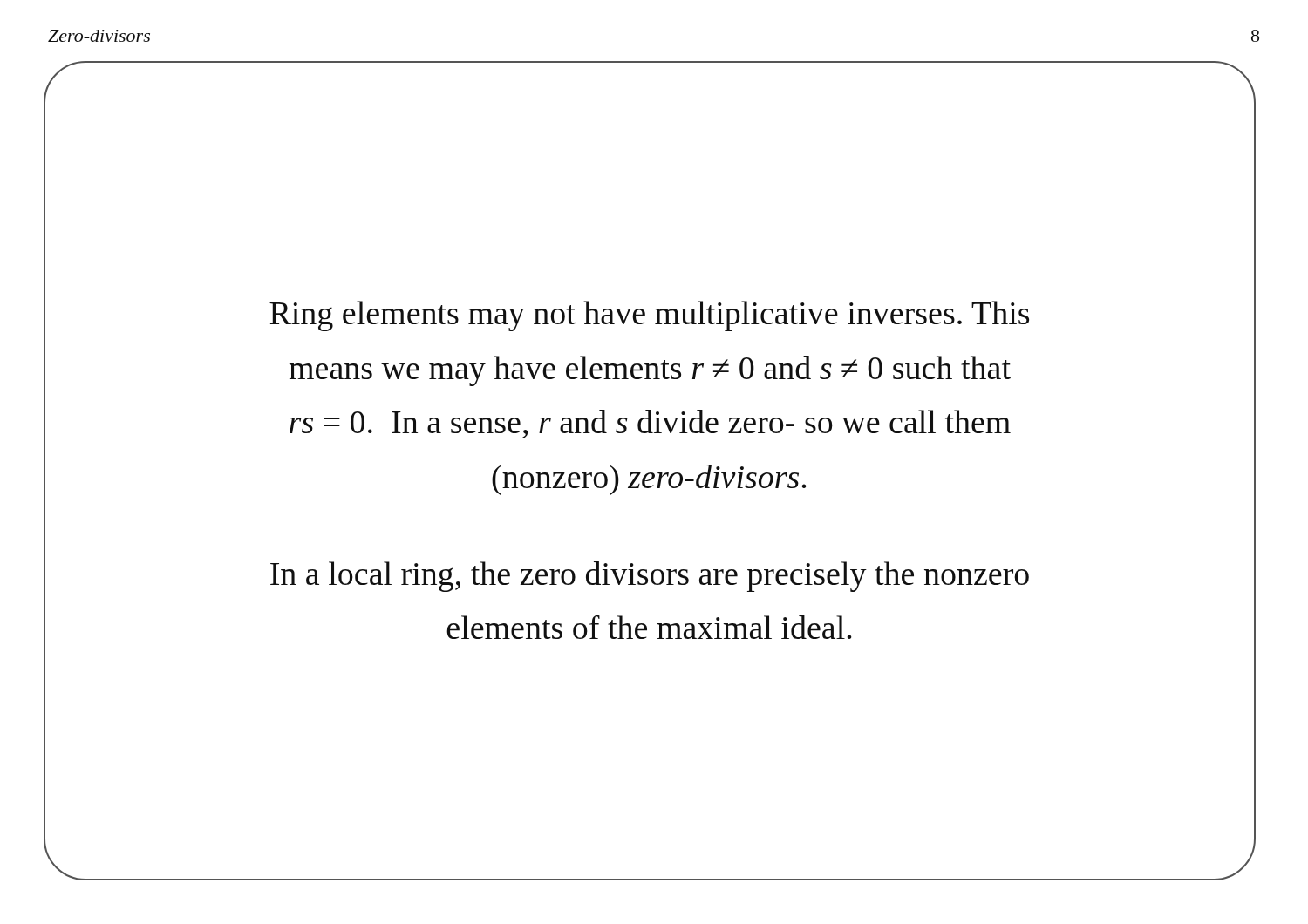Viewport: 1308px width, 924px height.
Task: Locate the block starting "In a local ring,"
Action: coord(650,577)
